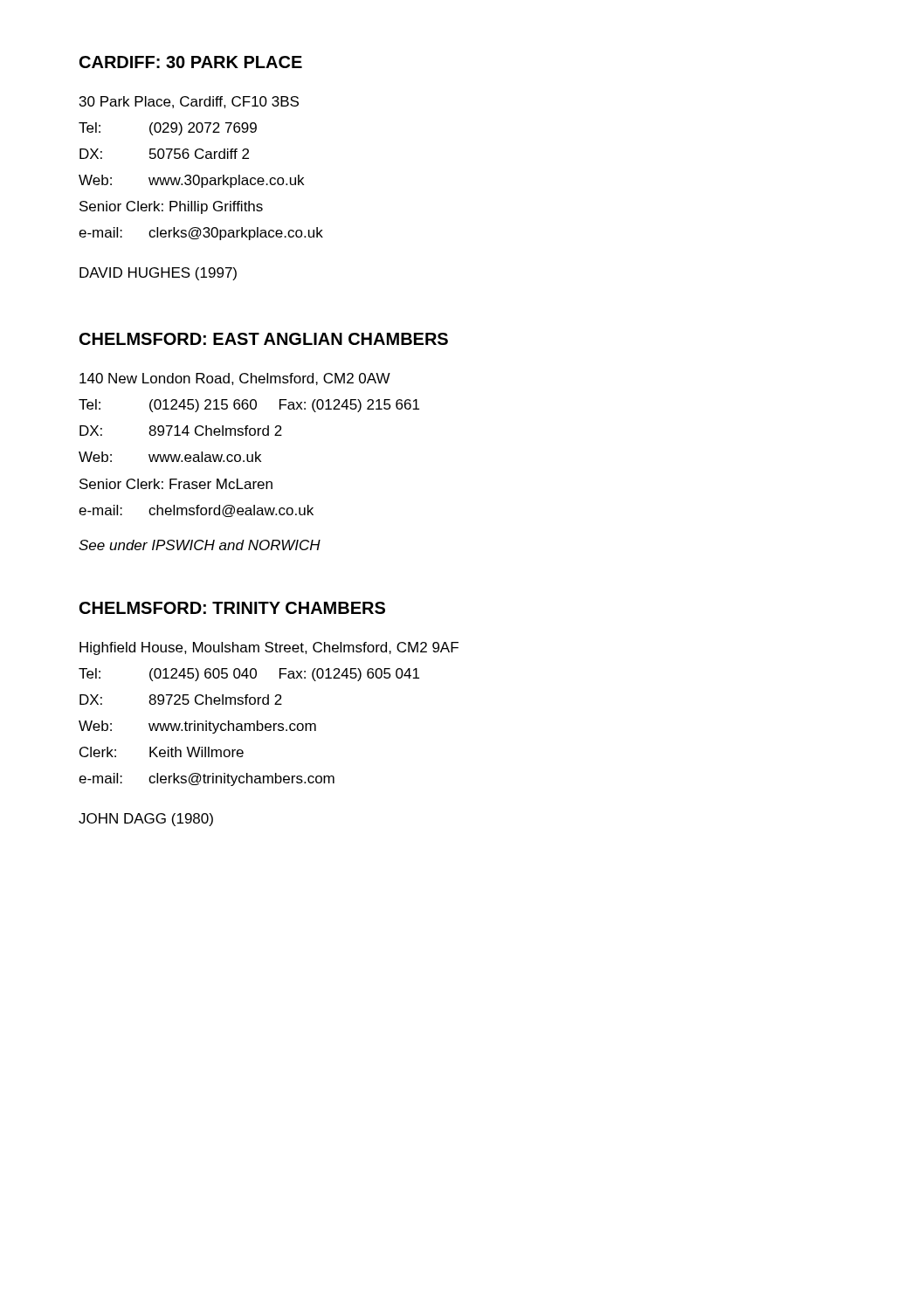The height and width of the screenshot is (1310, 924).
Task: Click on the section header containing "CARDIFF: 30 PARK PLACE"
Action: [x=191, y=62]
